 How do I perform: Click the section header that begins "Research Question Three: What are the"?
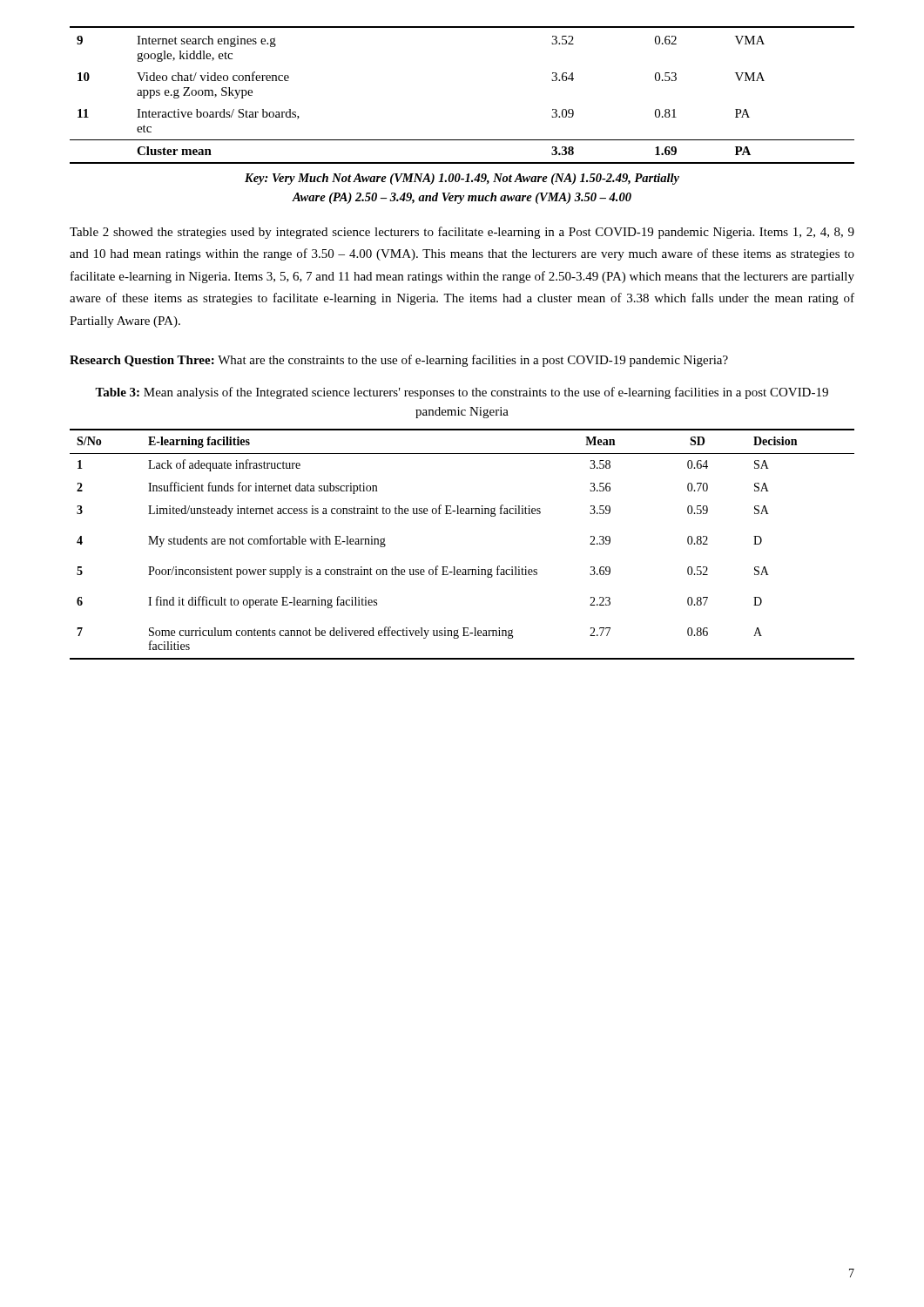[x=399, y=360]
